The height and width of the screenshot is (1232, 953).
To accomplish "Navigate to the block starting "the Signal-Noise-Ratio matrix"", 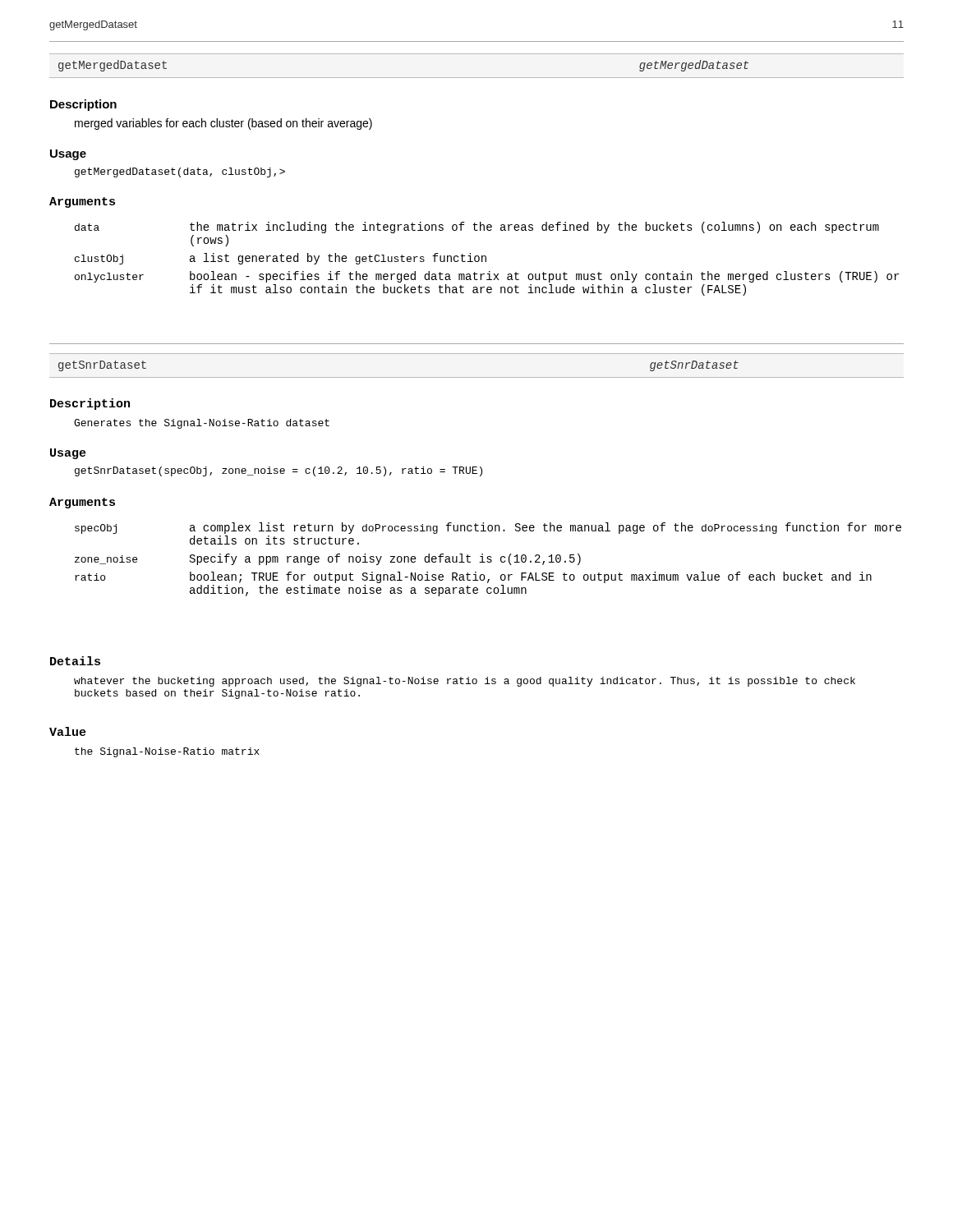I will [x=167, y=752].
